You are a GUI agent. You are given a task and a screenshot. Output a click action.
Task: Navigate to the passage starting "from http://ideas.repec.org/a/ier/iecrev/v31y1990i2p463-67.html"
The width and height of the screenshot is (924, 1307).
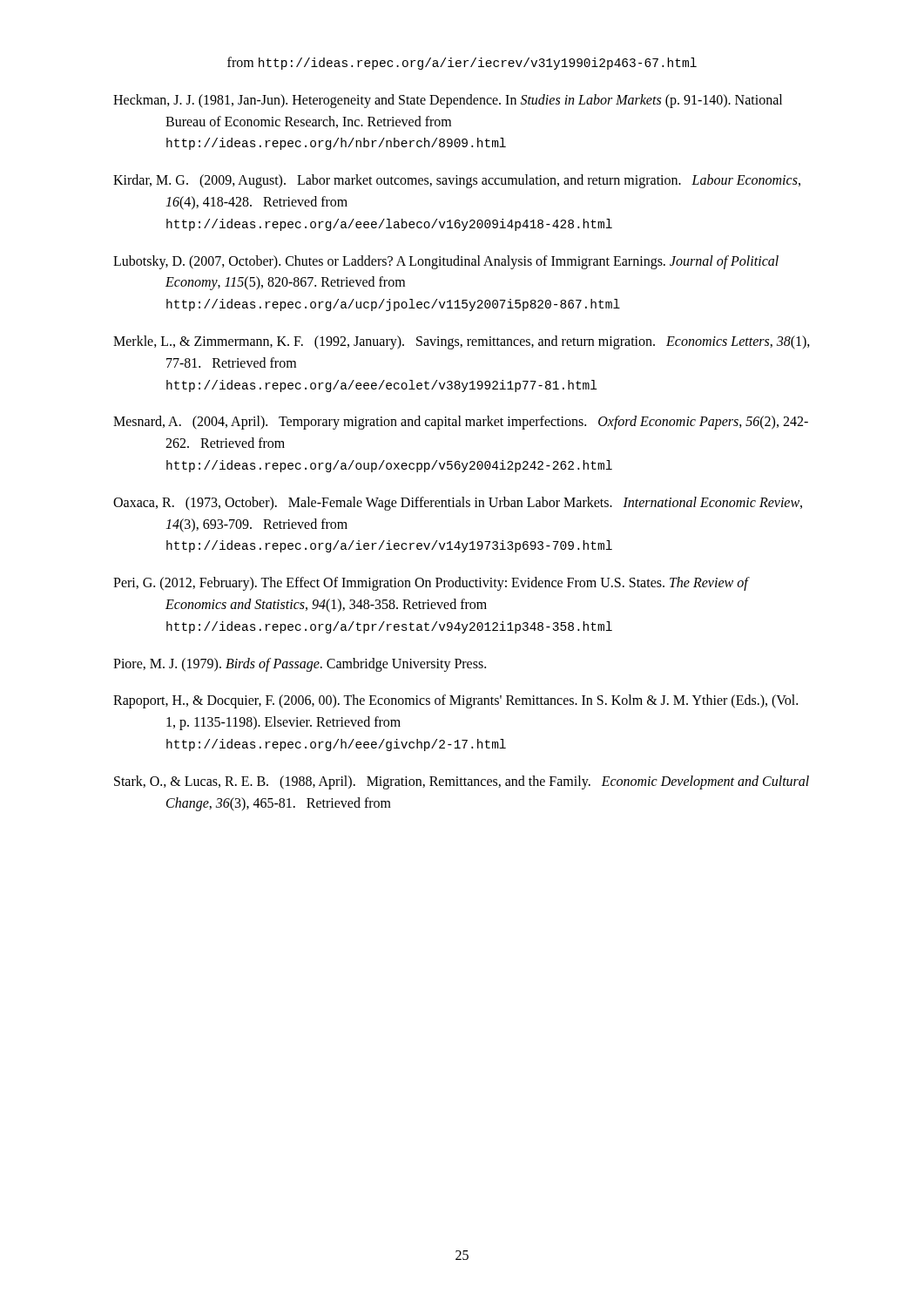(x=462, y=63)
